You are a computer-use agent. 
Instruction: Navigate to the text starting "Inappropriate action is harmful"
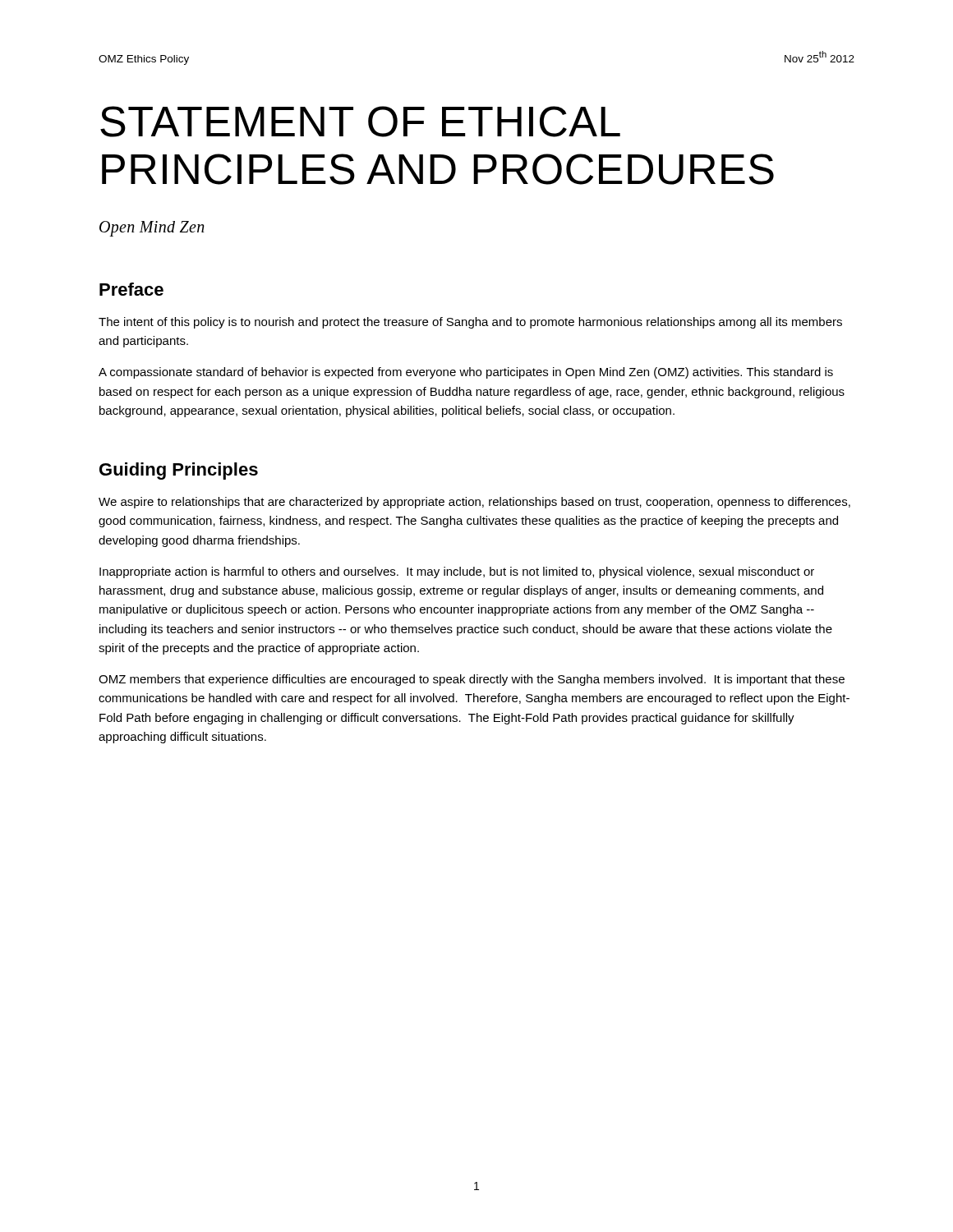coord(465,609)
